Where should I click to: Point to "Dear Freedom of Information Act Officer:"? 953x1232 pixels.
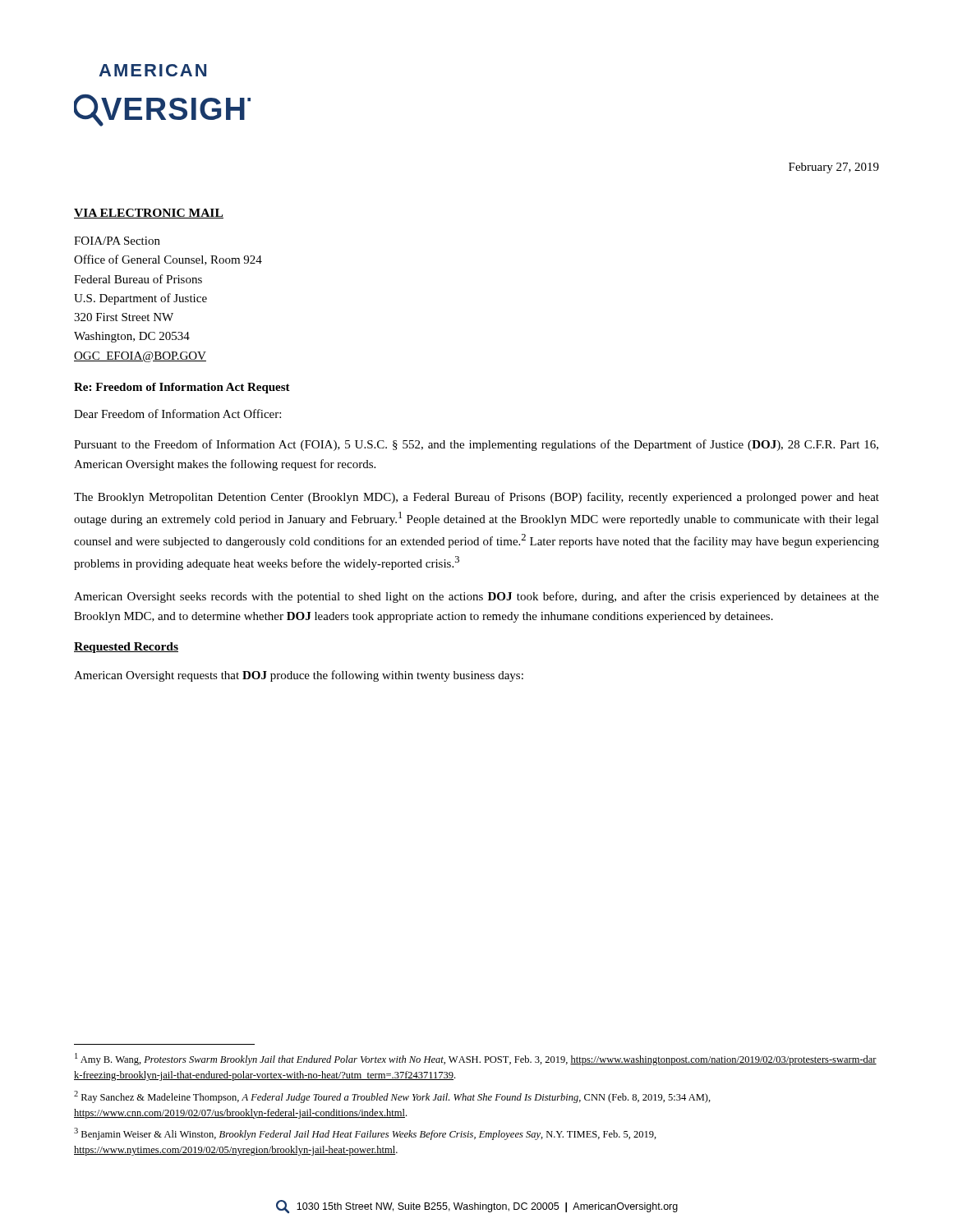pos(178,414)
